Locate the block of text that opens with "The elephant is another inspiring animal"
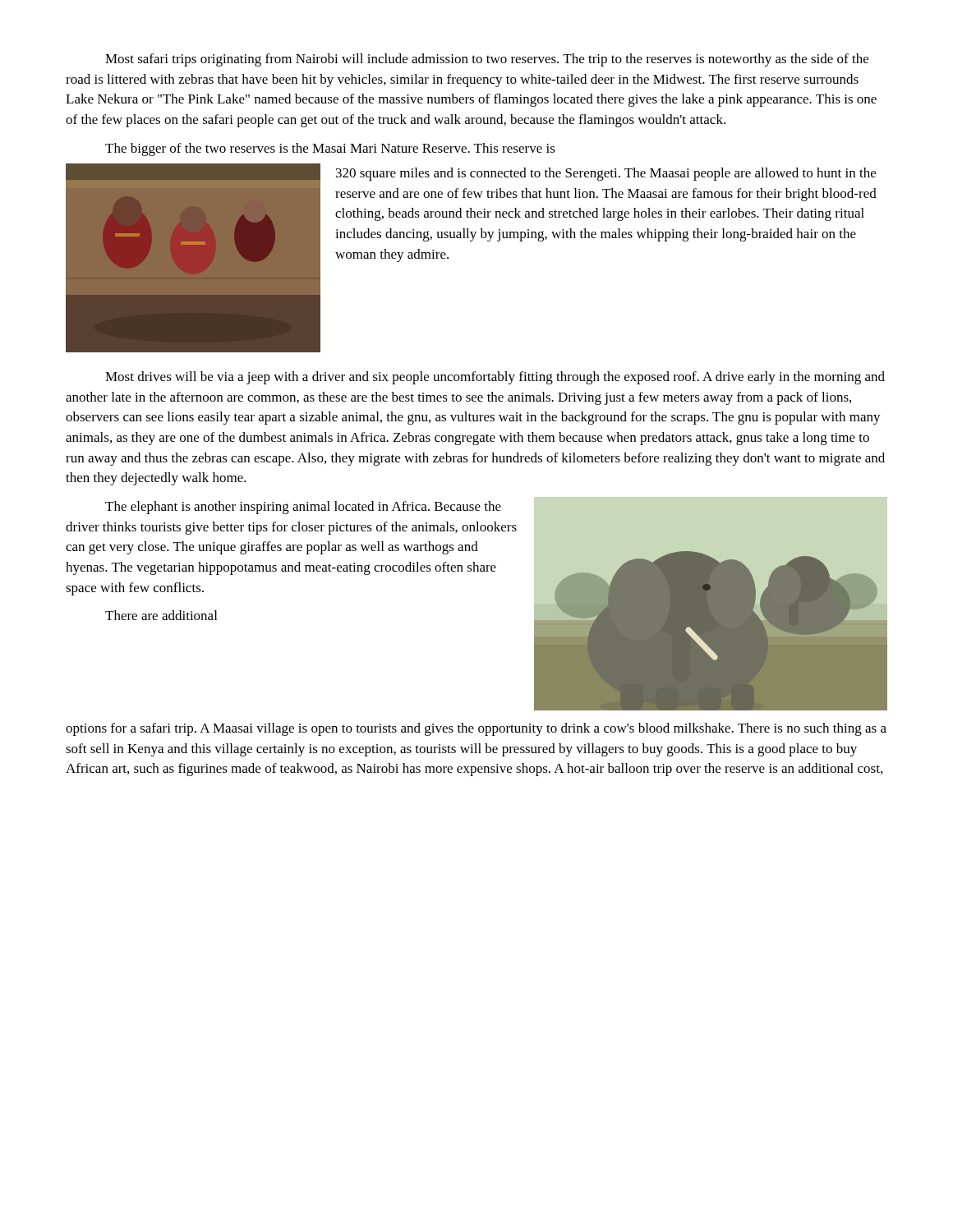The height and width of the screenshot is (1232, 953). [303, 508]
